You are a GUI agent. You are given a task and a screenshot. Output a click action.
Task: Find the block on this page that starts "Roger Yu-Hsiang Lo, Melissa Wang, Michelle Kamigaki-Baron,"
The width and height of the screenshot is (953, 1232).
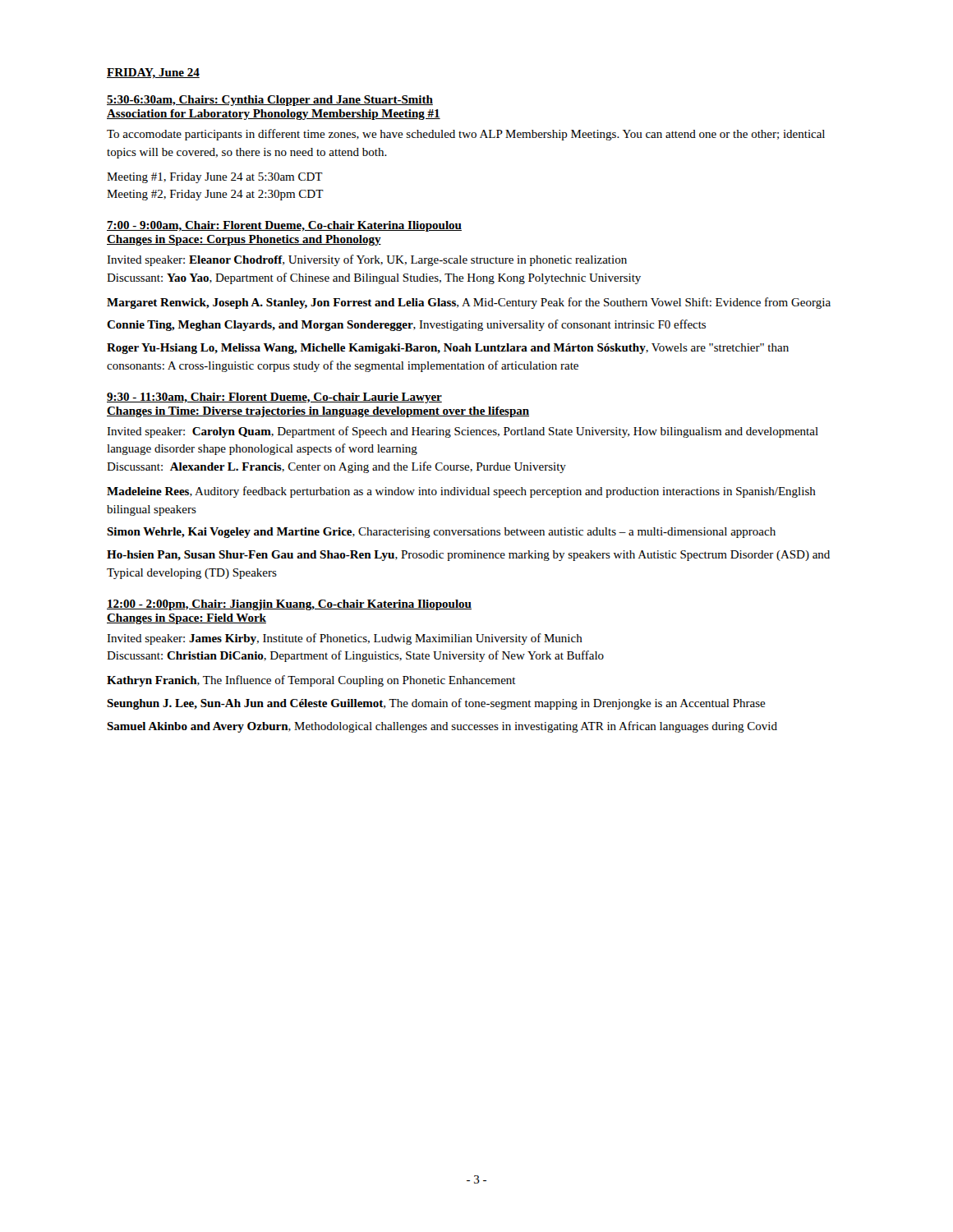click(x=448, y=356)
